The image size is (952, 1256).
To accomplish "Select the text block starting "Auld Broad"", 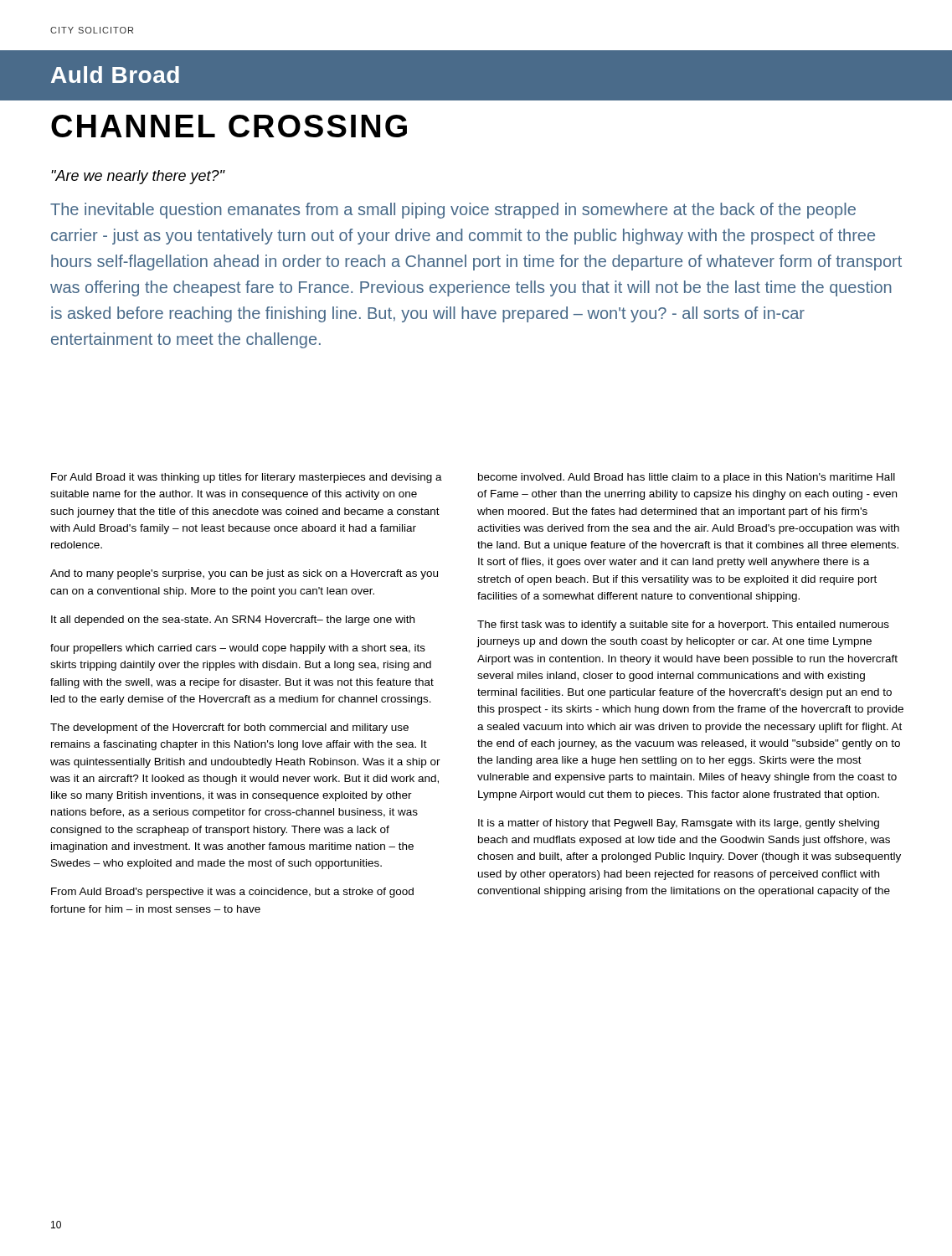I will click(x=116, y=75).
